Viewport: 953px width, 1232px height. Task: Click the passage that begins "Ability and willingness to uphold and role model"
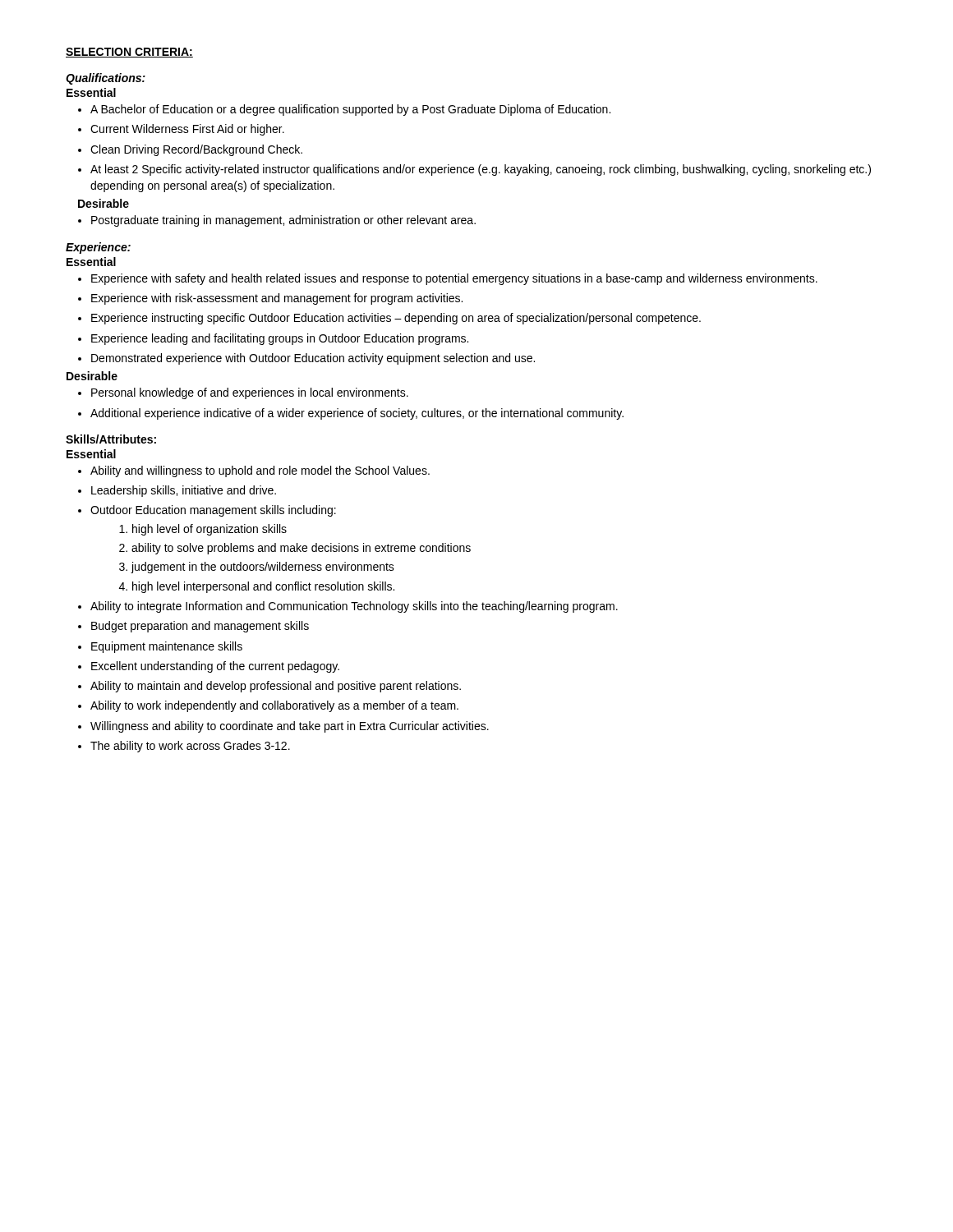click(260, 471)
